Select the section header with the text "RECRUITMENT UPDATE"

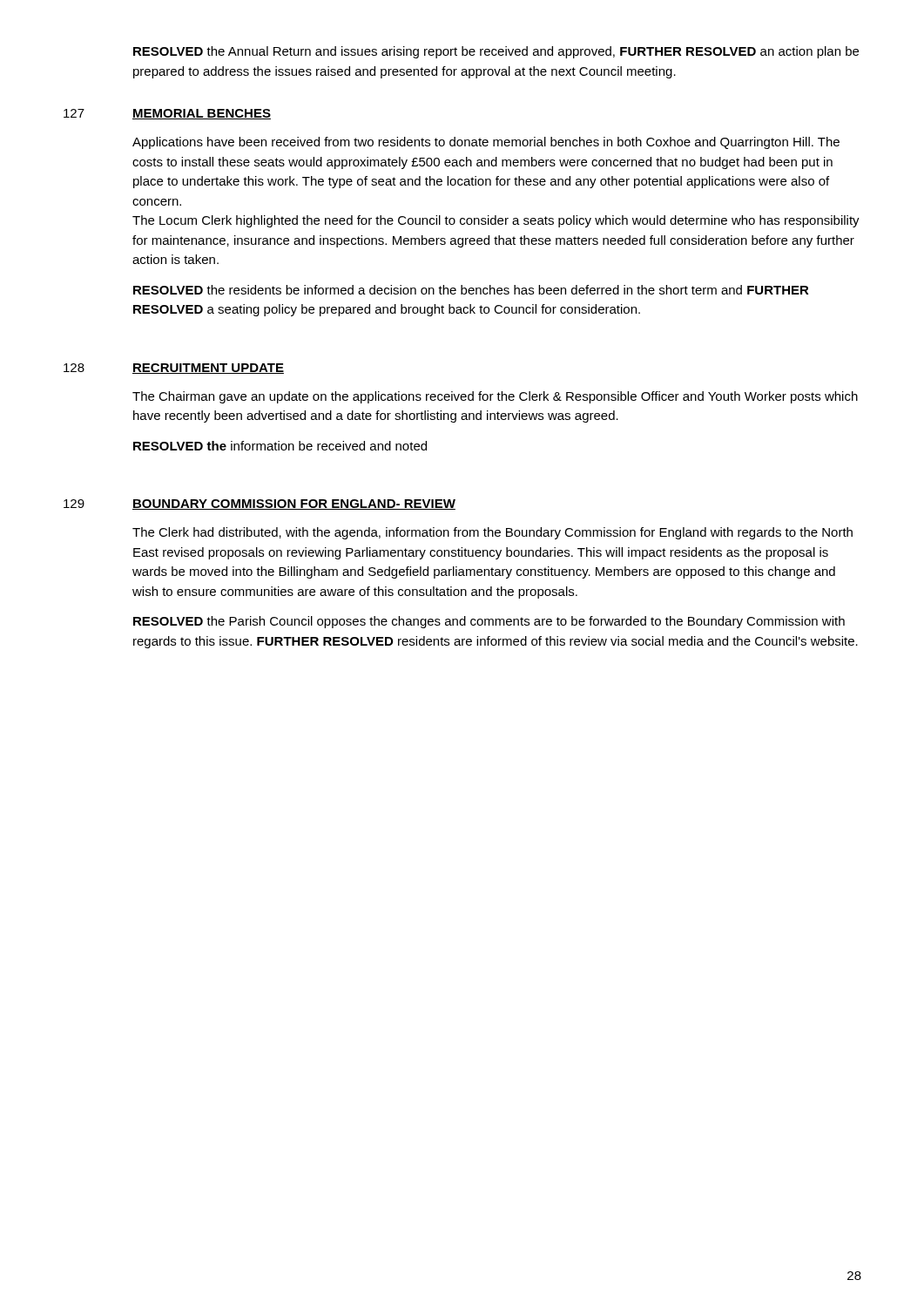208,367
